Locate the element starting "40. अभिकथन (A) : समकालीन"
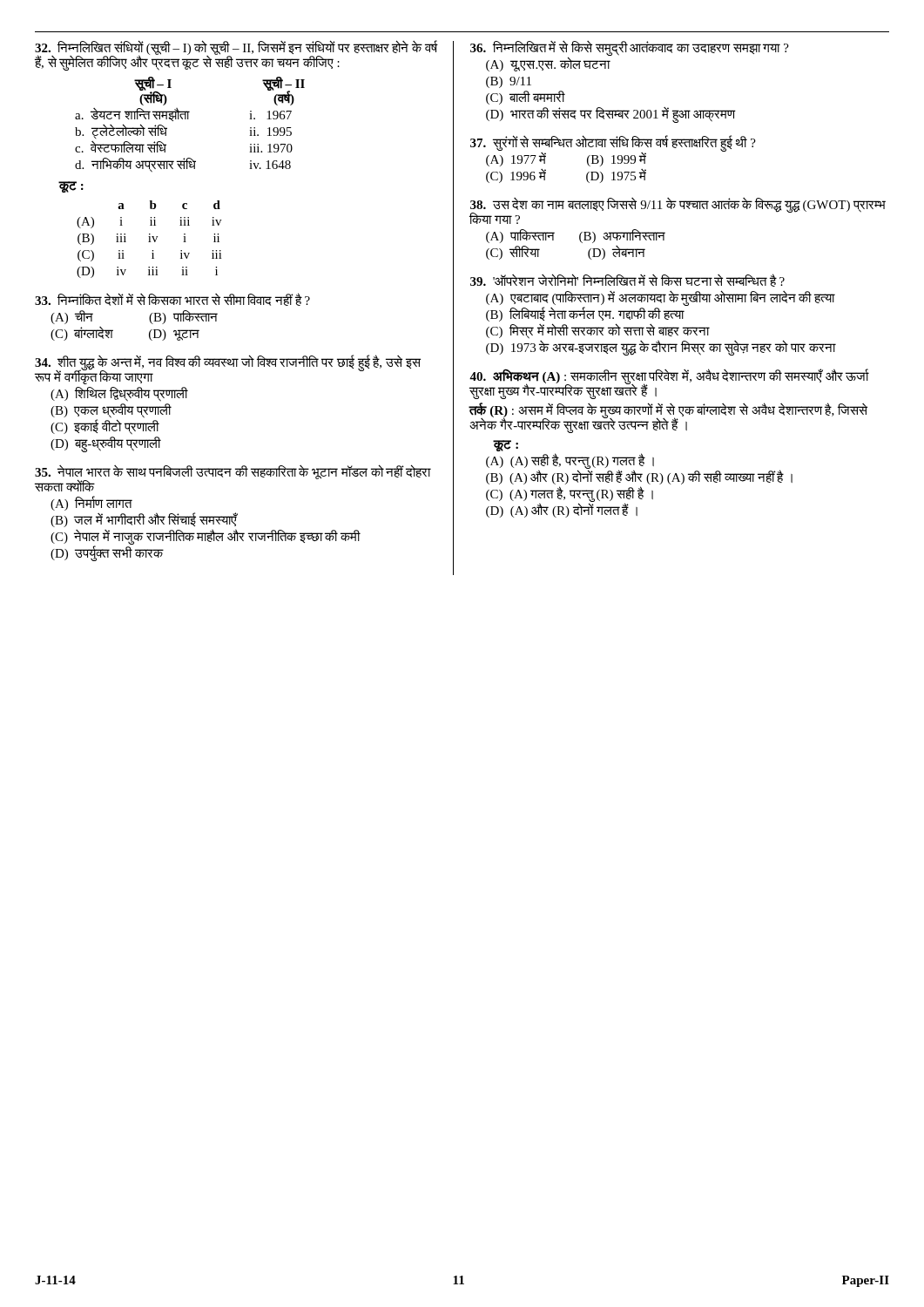This screenshot has height=1307, width=924. pos(679,444)
